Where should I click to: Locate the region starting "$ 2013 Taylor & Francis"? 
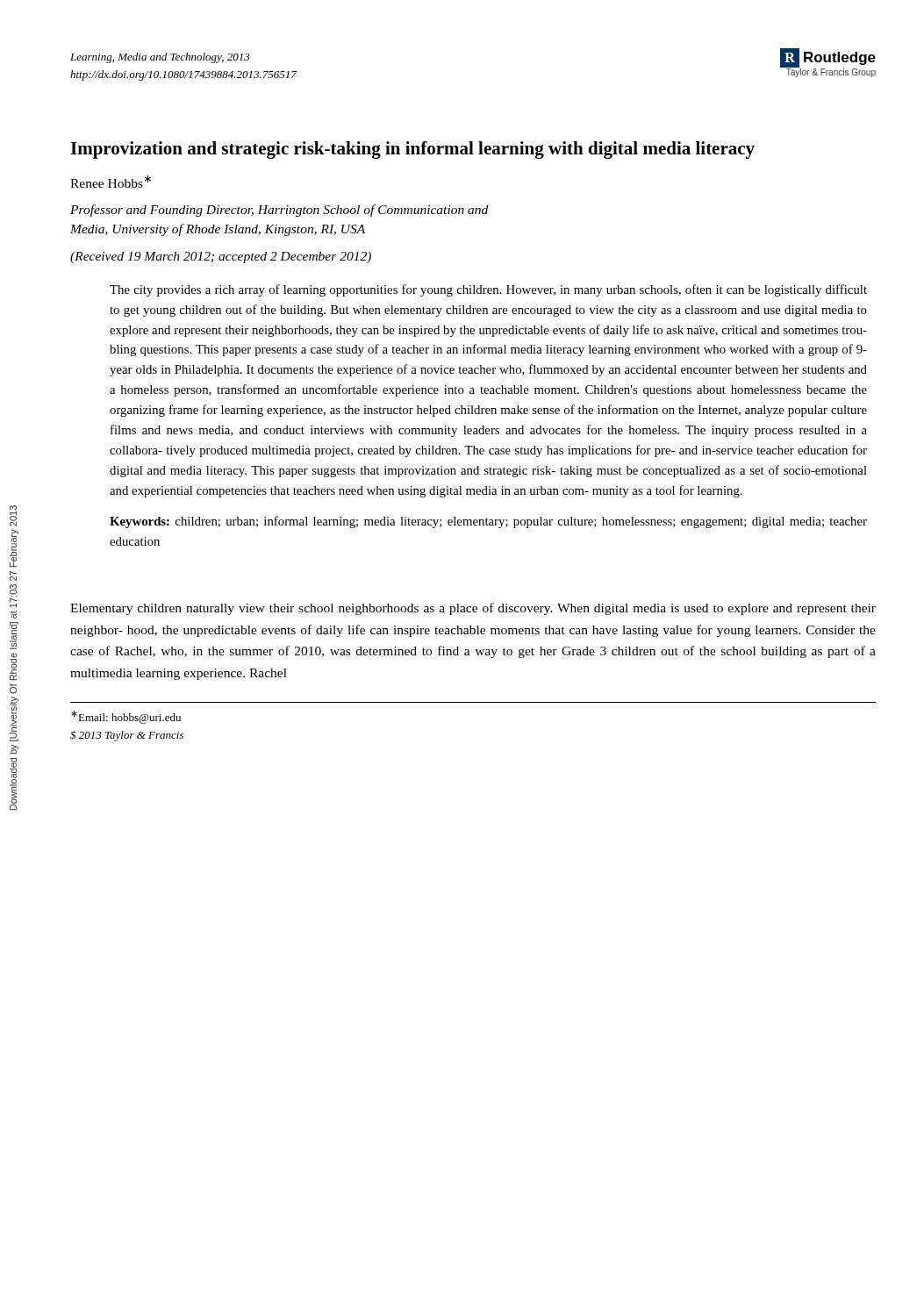coord(127,735)
